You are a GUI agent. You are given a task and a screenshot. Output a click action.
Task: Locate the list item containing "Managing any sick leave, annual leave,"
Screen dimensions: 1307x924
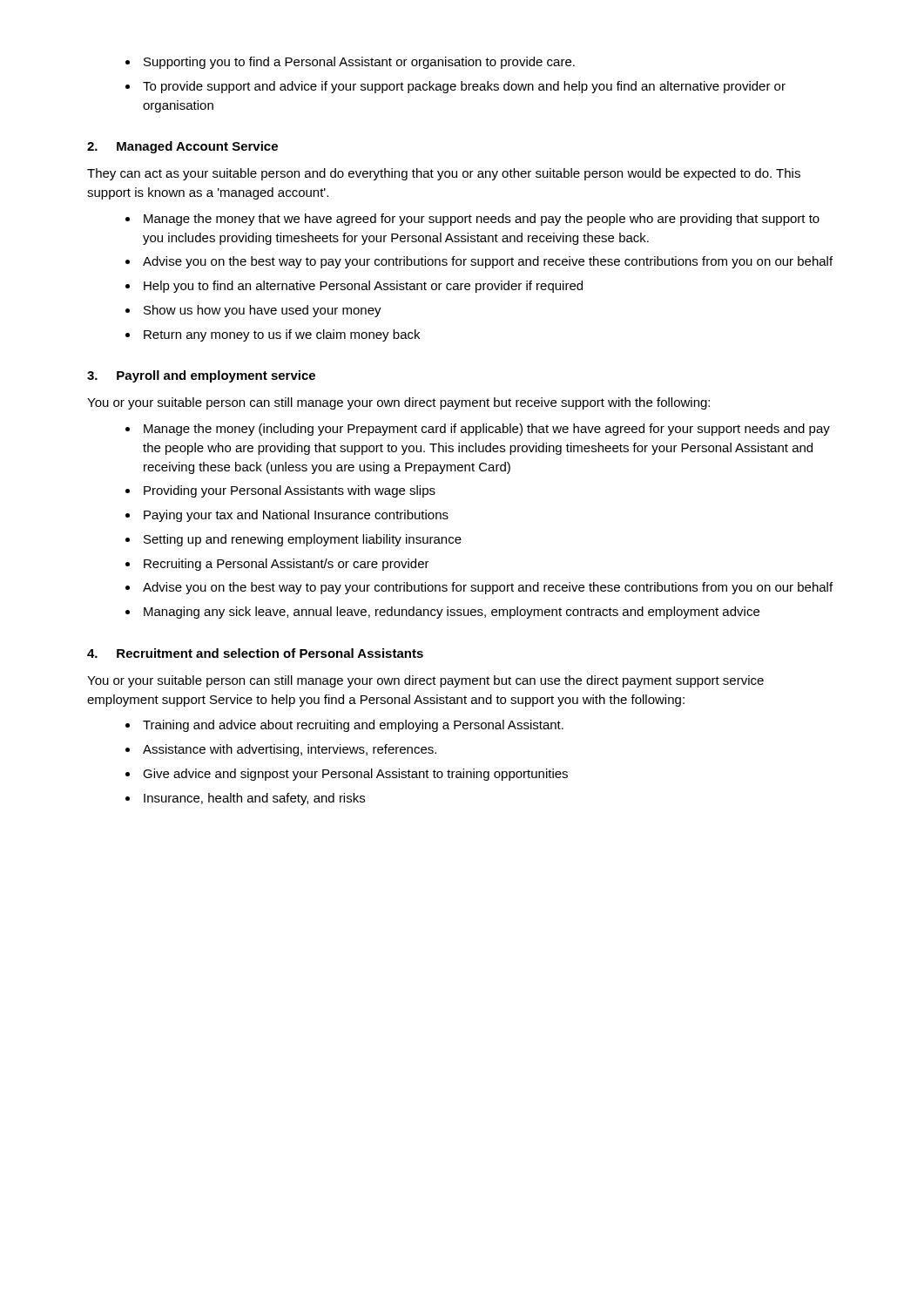[488, 612]
